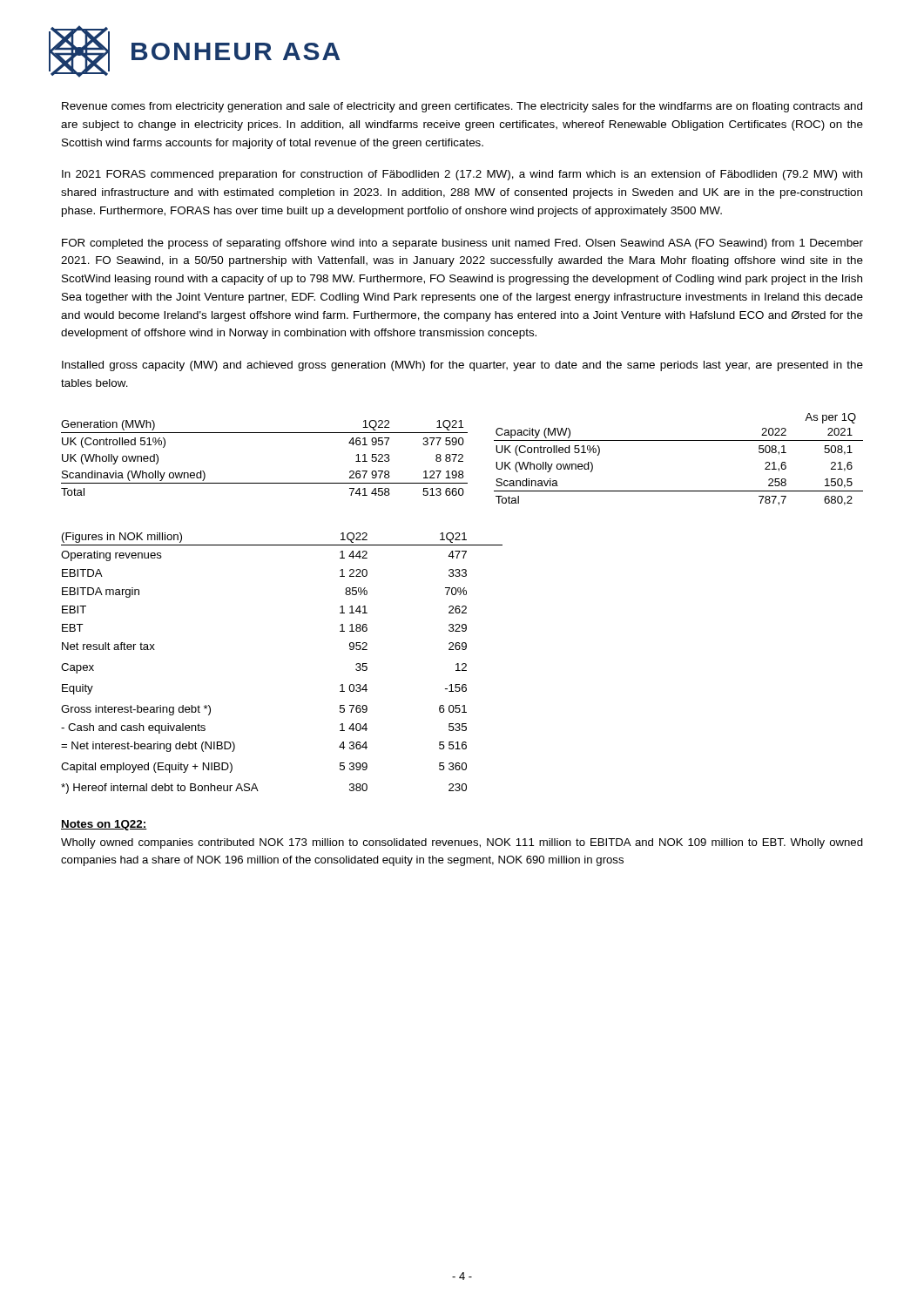Click the passage that begins "Revenue comes from electricity generation and sale of"

(x=462, y=124)
